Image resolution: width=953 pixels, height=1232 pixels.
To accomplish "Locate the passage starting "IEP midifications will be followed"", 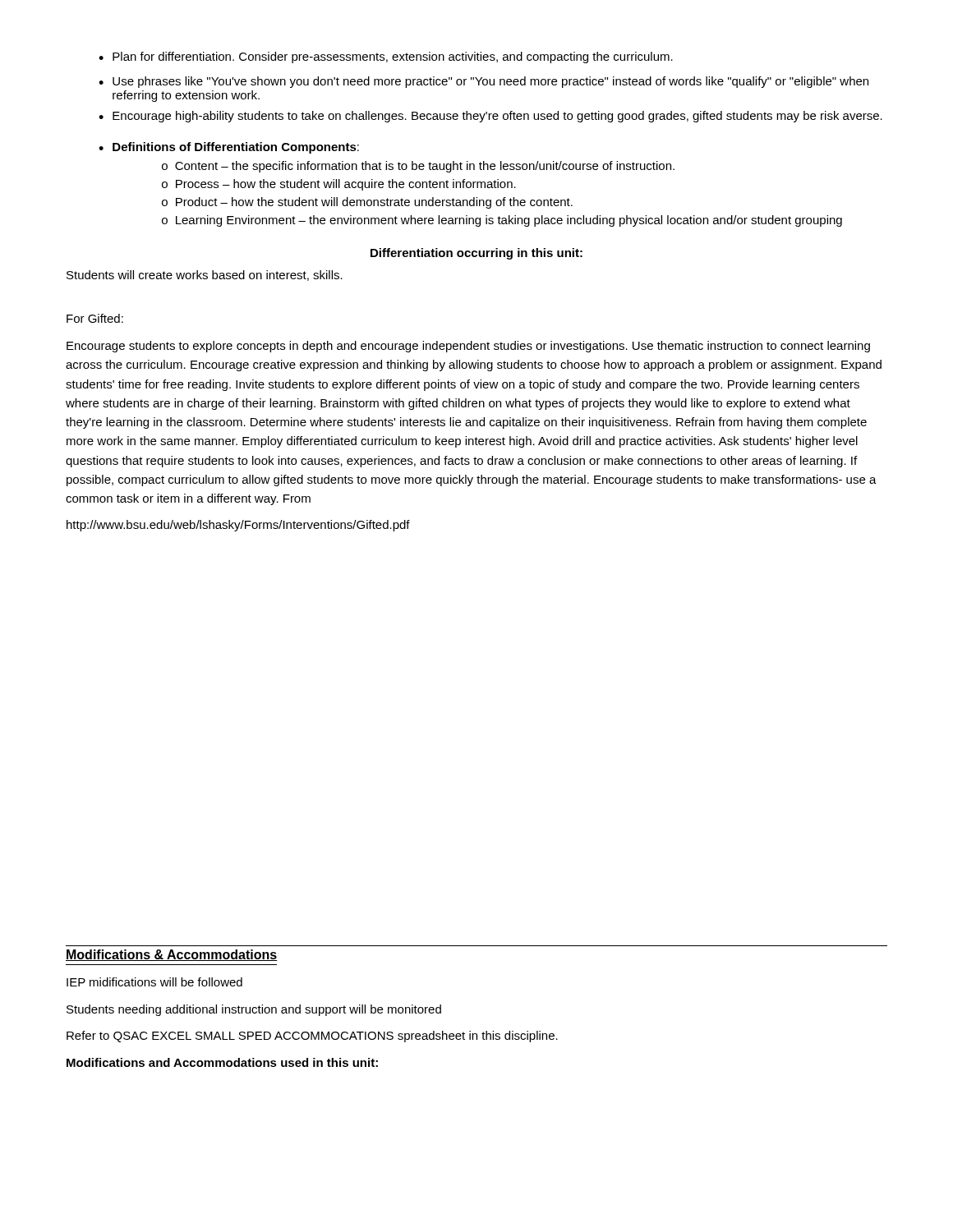I will point(154,982).
